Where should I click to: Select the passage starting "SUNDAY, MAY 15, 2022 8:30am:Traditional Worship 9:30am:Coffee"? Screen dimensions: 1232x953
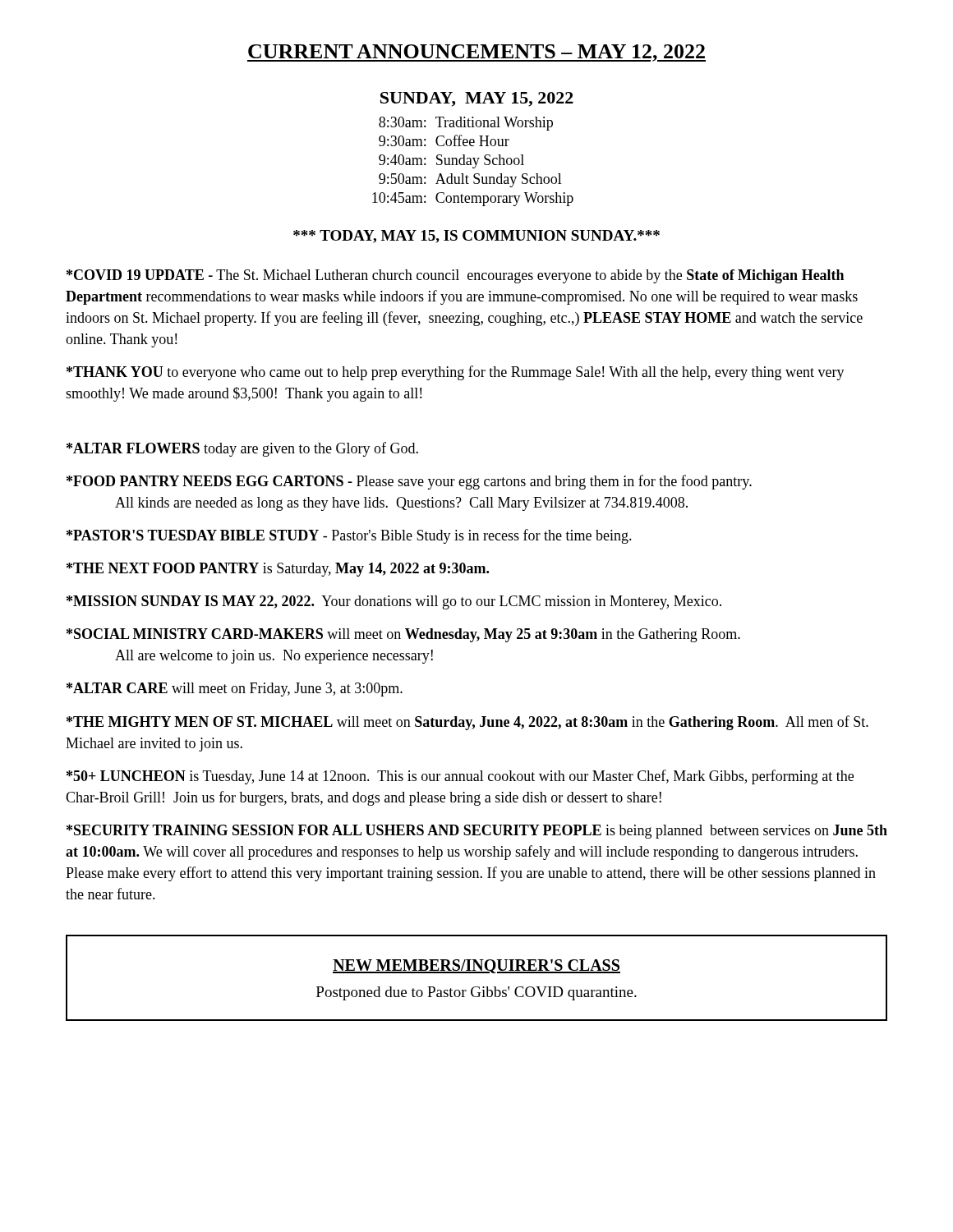(x=476, y=147)
